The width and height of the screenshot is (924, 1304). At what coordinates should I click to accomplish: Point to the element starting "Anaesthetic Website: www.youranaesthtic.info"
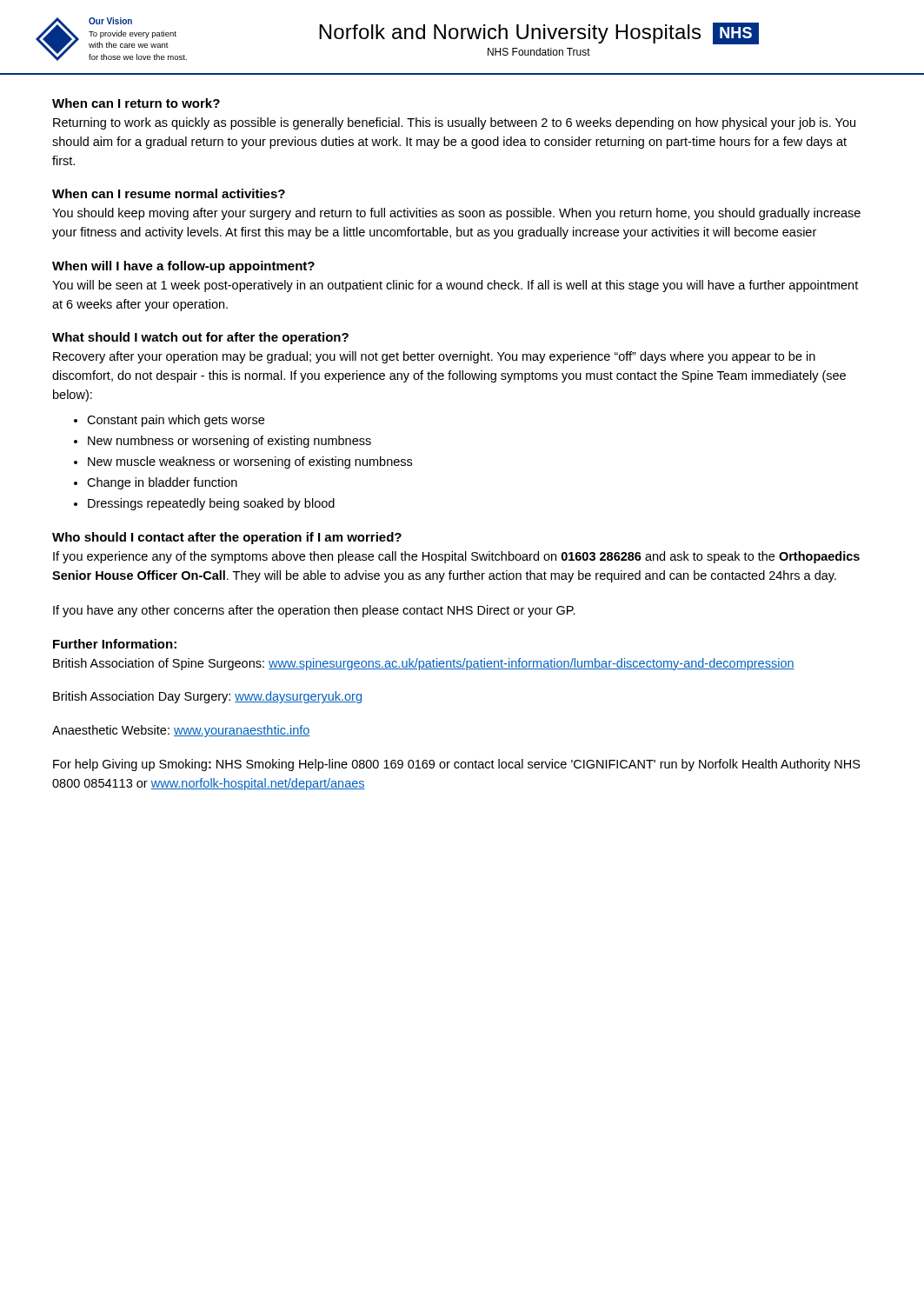(x=181, y=730)
